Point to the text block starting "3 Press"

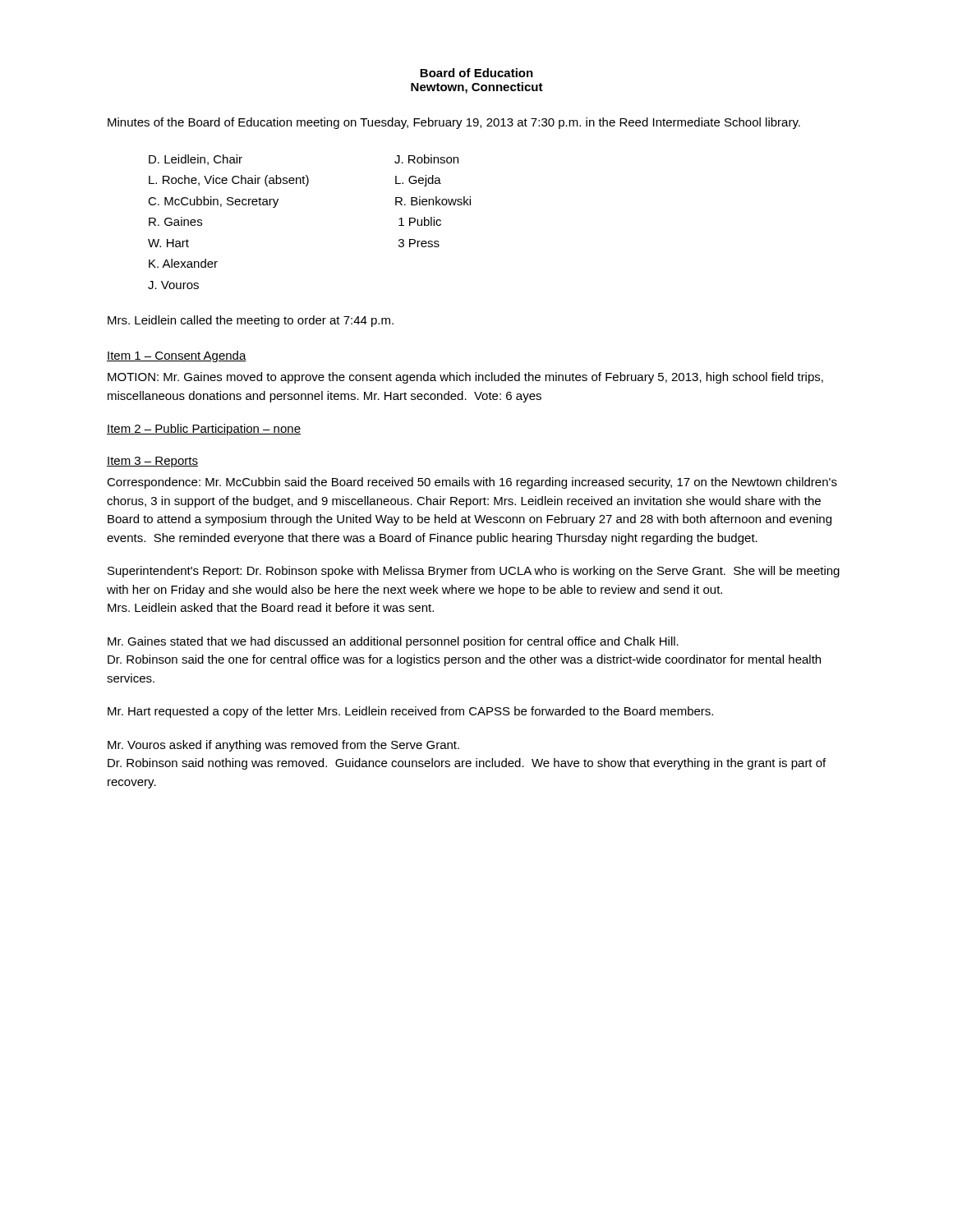[x=419, y=243]
